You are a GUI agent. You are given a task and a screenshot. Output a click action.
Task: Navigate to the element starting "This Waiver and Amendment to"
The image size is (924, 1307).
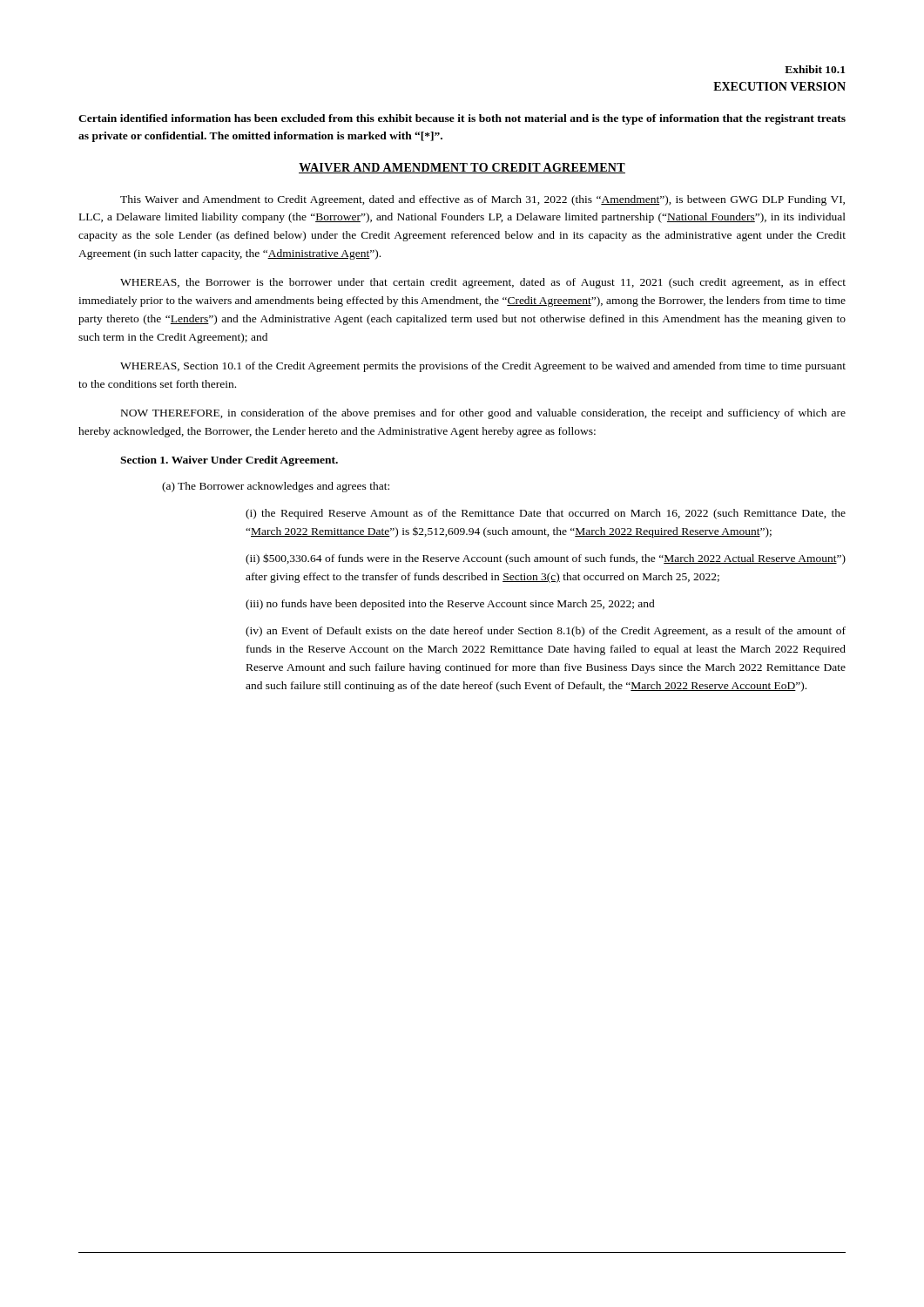pos(462,226)
